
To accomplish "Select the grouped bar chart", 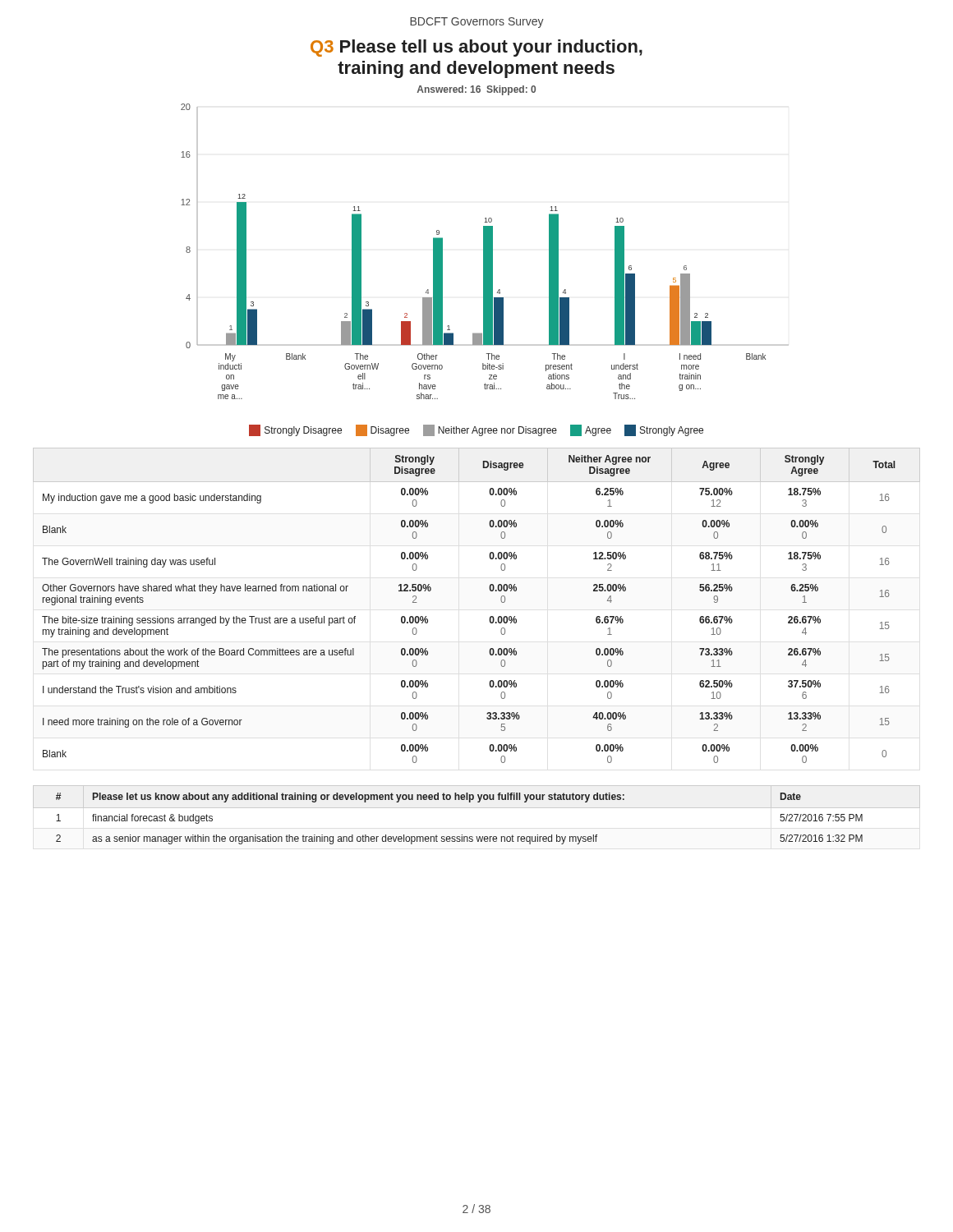I will coord(476,267).
